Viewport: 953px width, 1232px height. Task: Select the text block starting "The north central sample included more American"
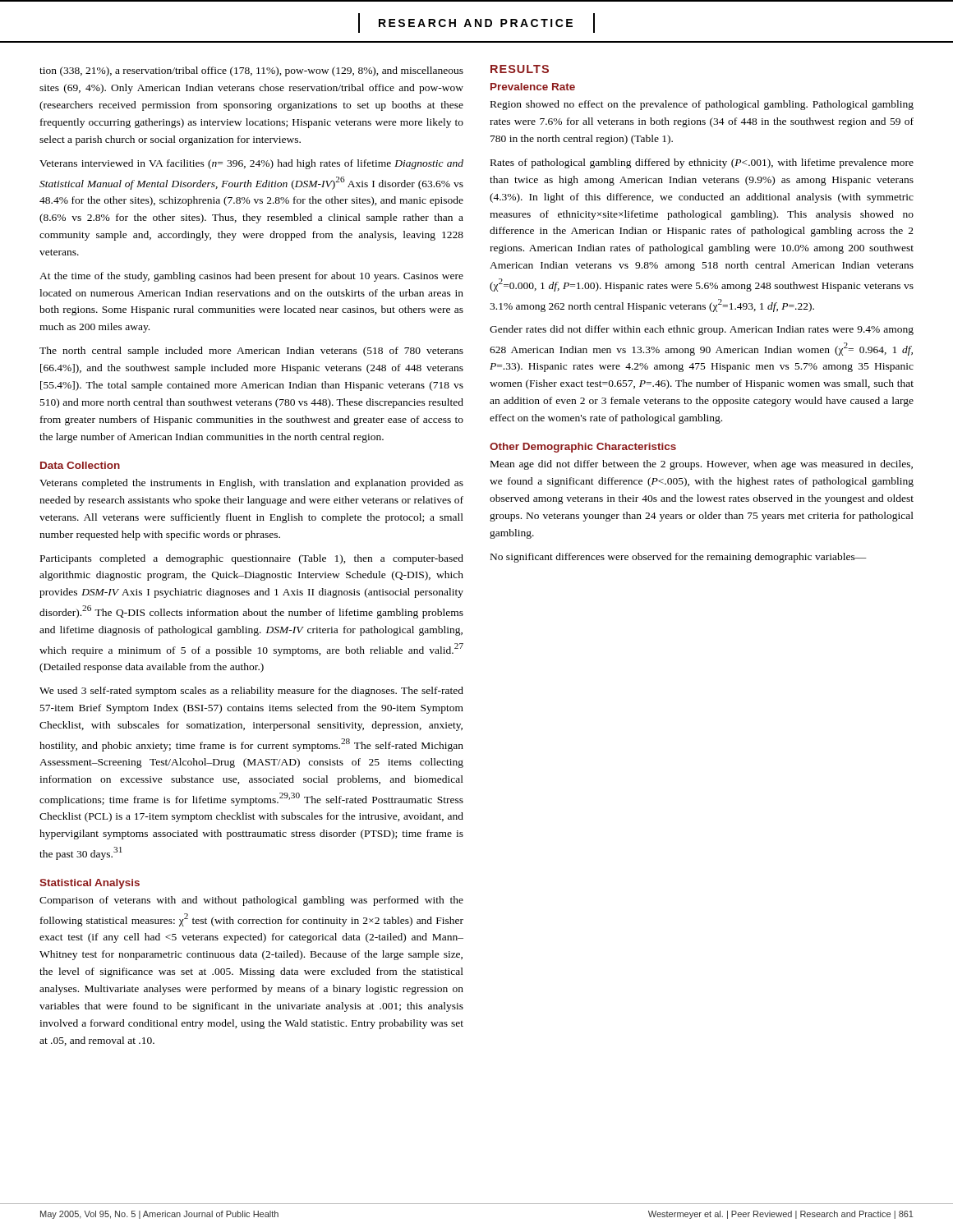coord(251,394)
